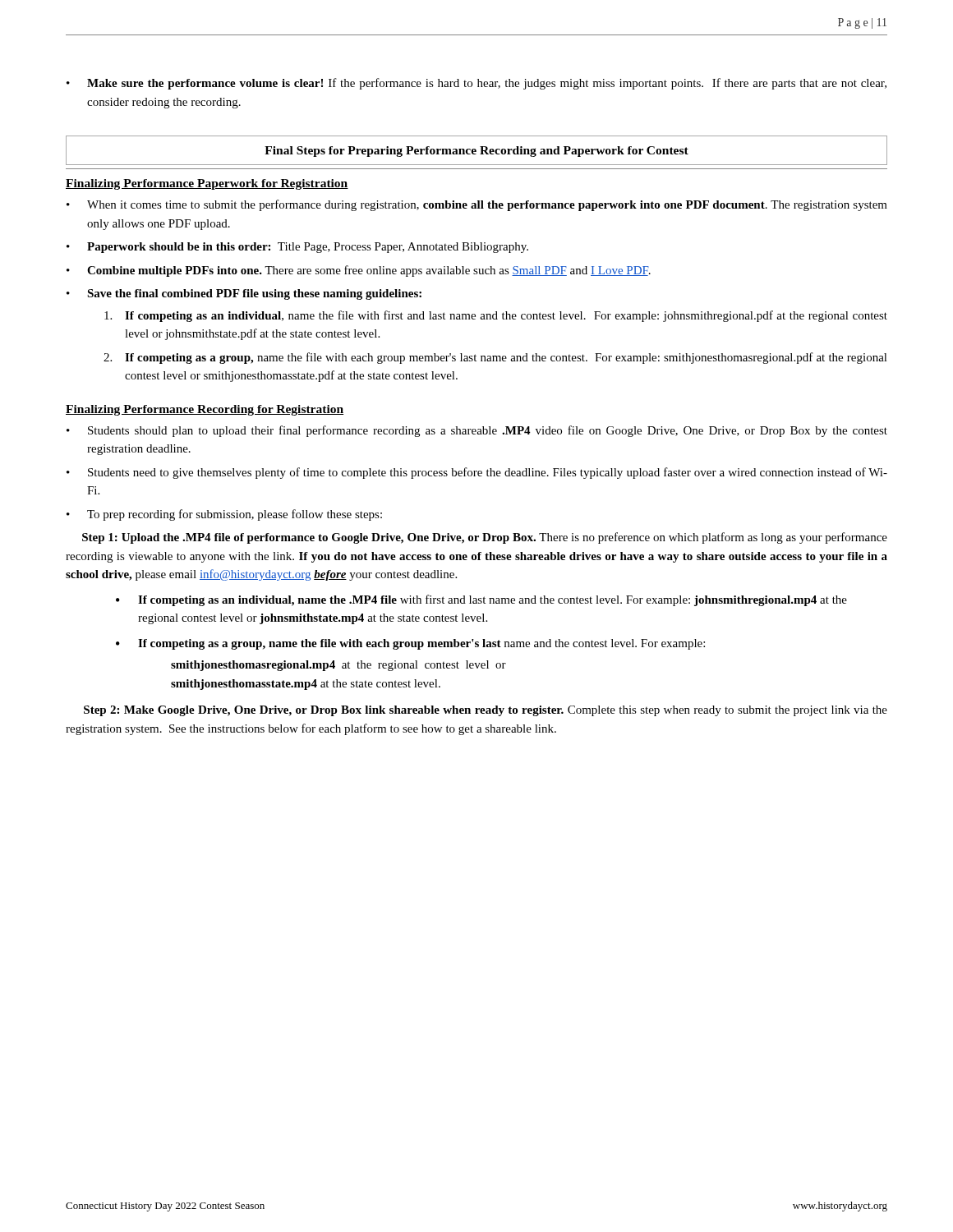Point to the block beginning "If competing as"
Screen dimensions: 1232x953
point(495,324)
